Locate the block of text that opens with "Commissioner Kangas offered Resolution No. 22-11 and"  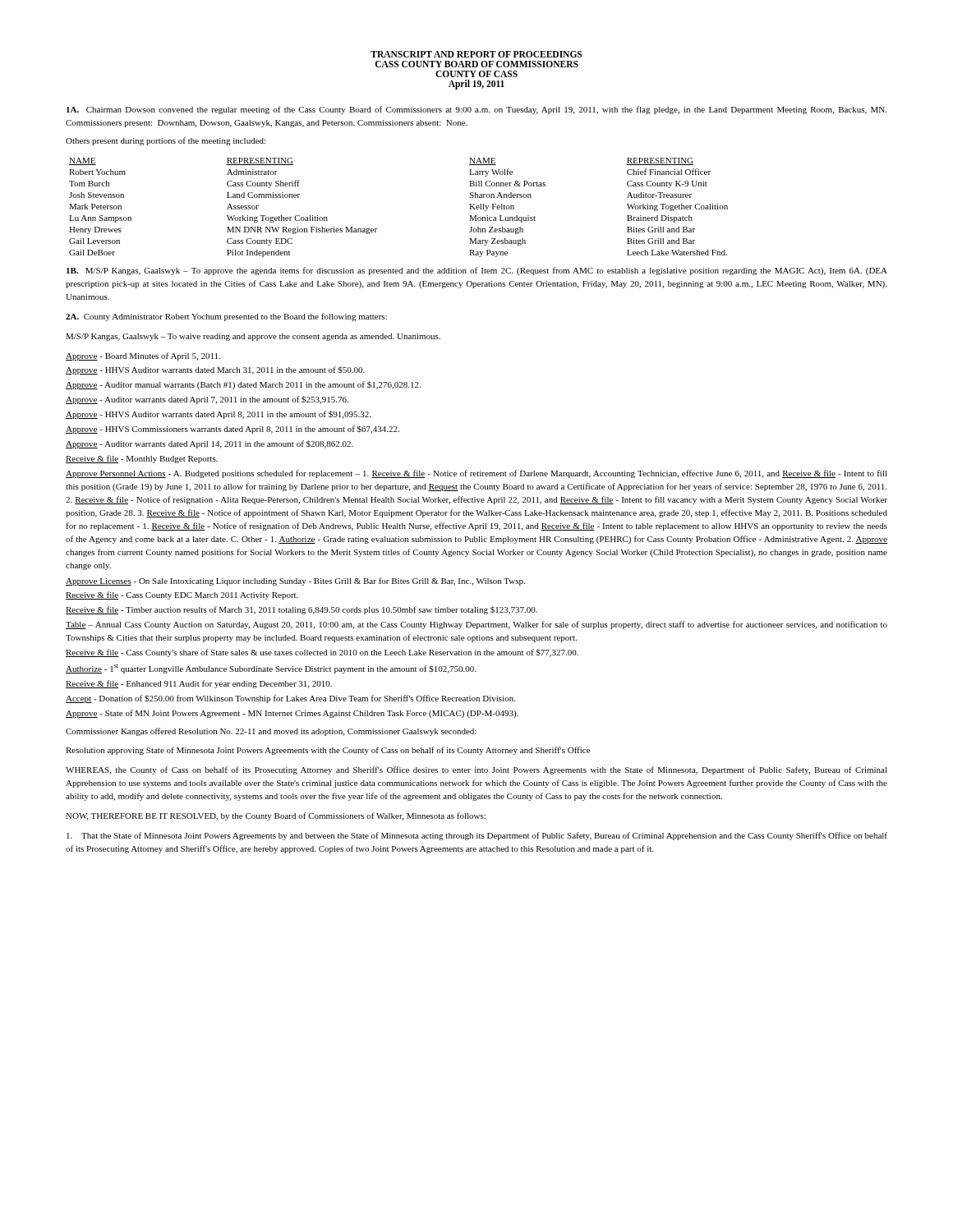476,731
